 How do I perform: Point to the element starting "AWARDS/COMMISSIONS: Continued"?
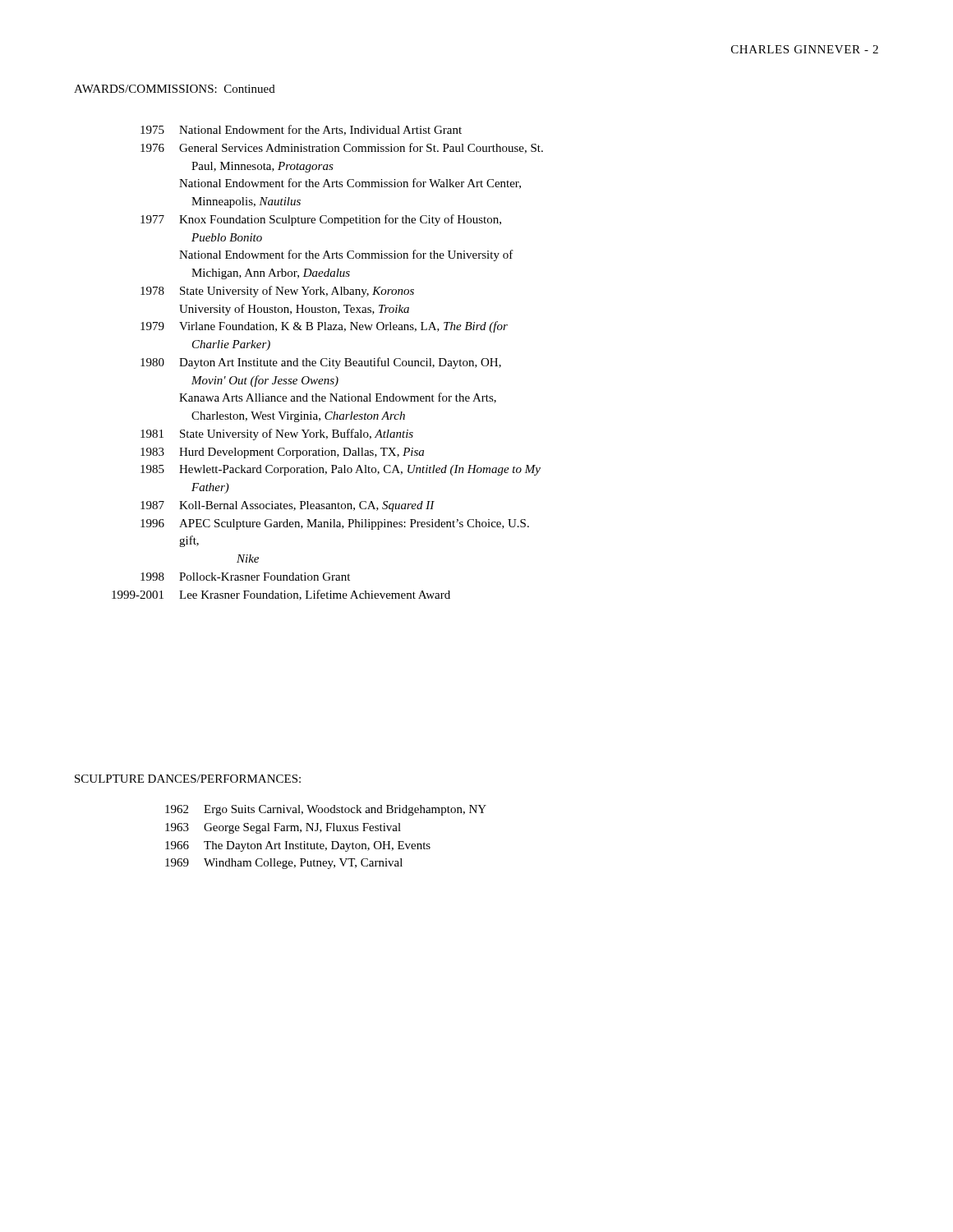(174, 89)
